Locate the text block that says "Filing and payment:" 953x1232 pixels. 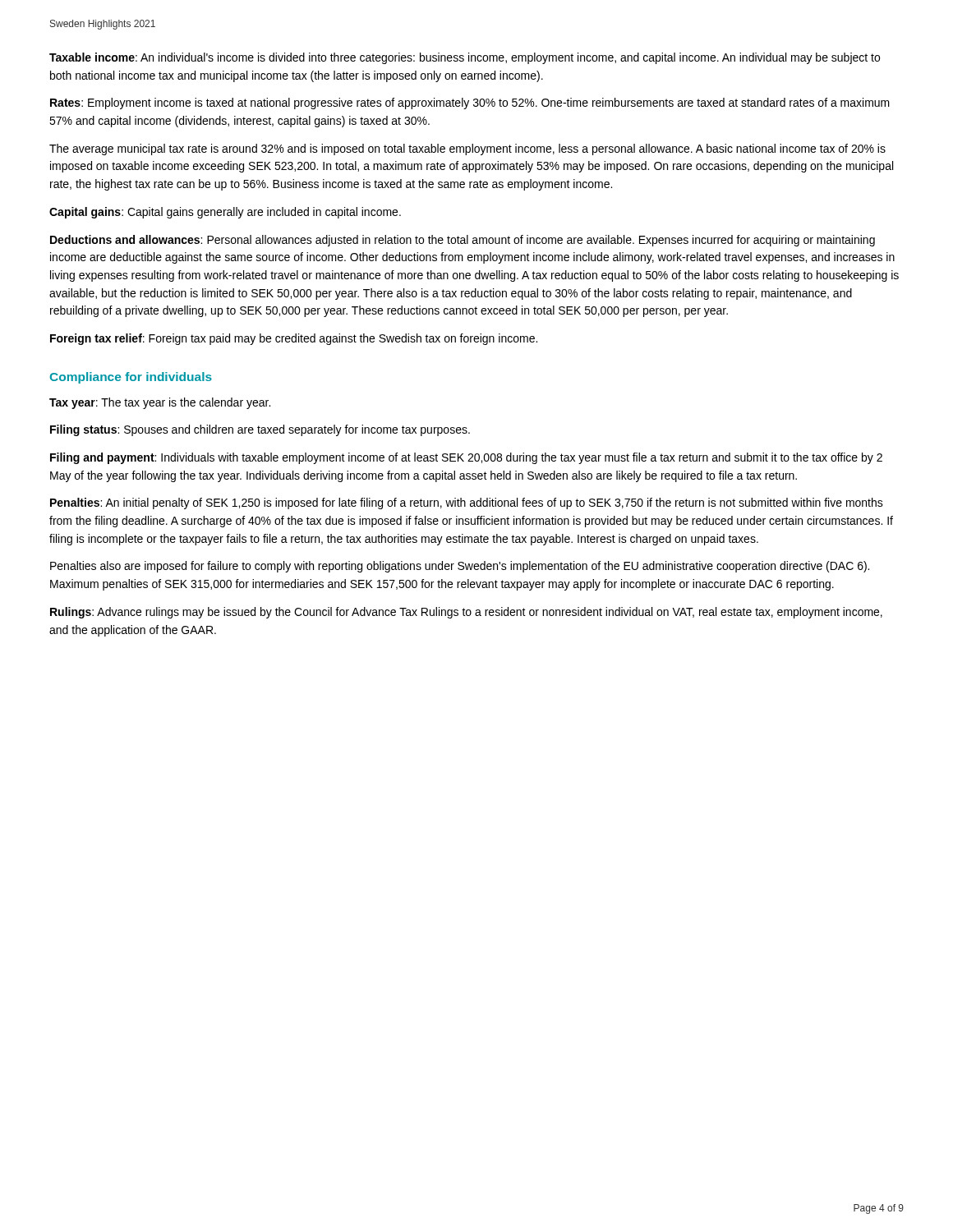466,466
